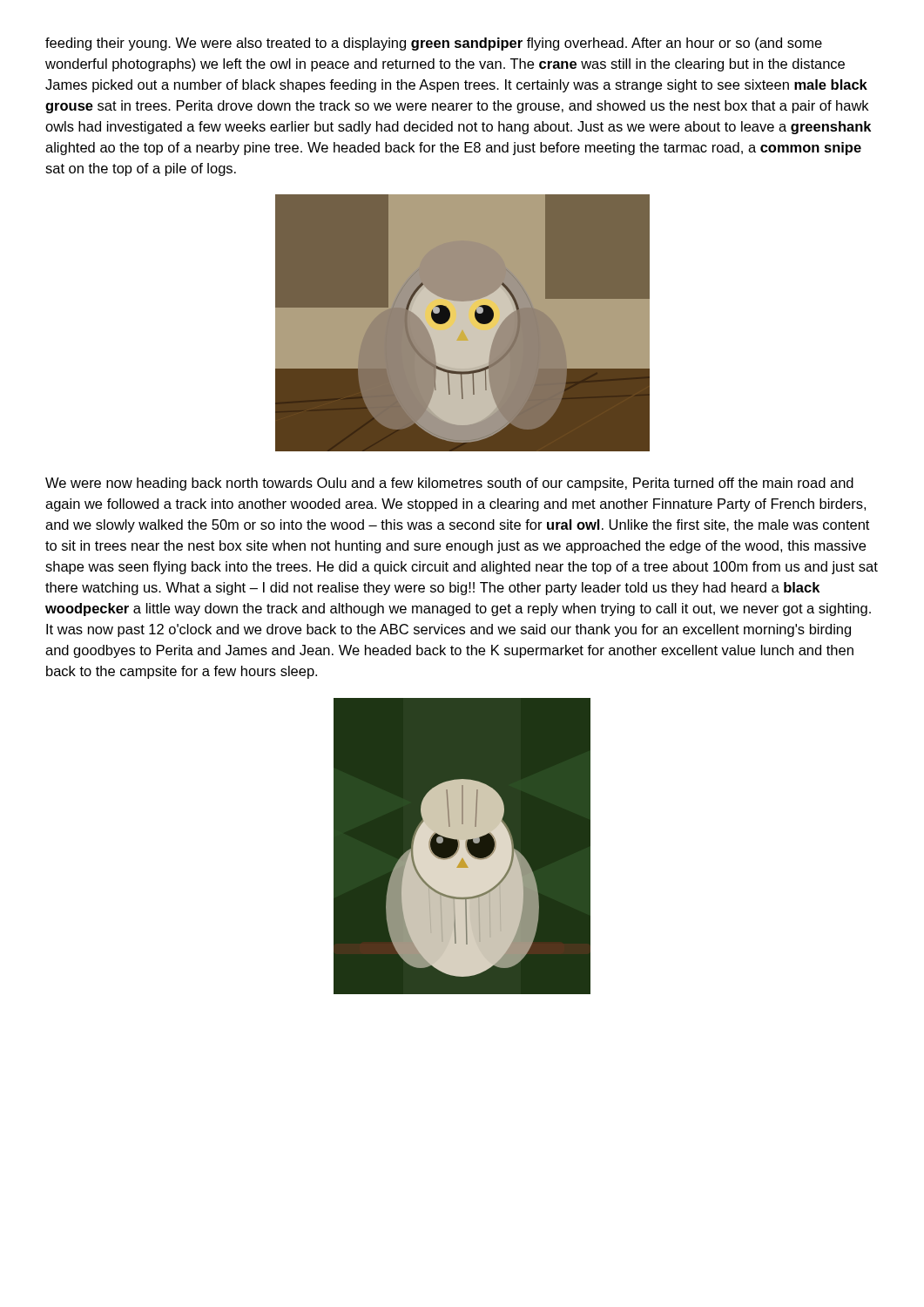This screenshot has height=1307, width=924.
Task: Click the passage that begins "We were now heading"
Action: click(x=461, y=577)
